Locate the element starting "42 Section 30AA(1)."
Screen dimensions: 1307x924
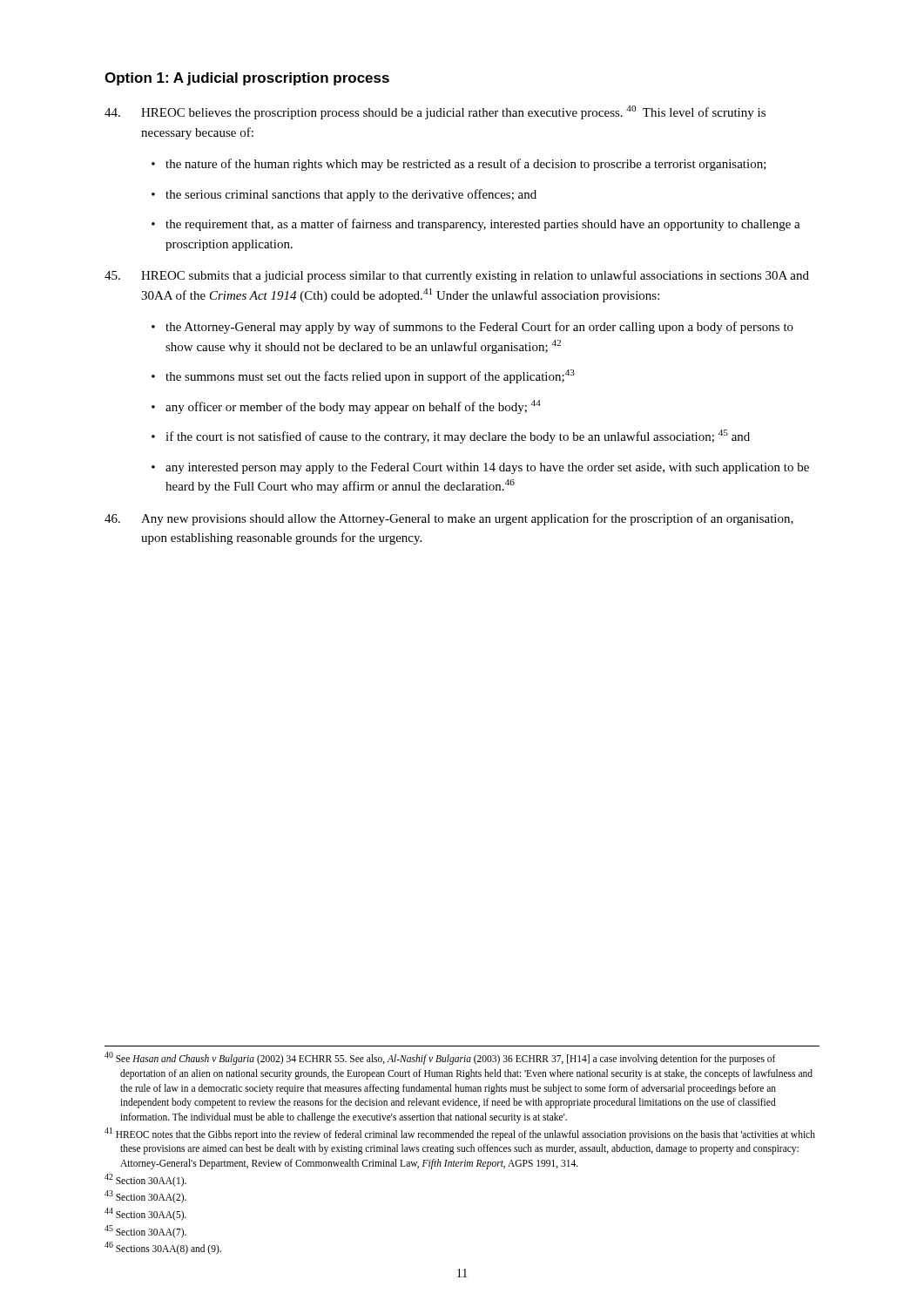[x=146, y=1180]
